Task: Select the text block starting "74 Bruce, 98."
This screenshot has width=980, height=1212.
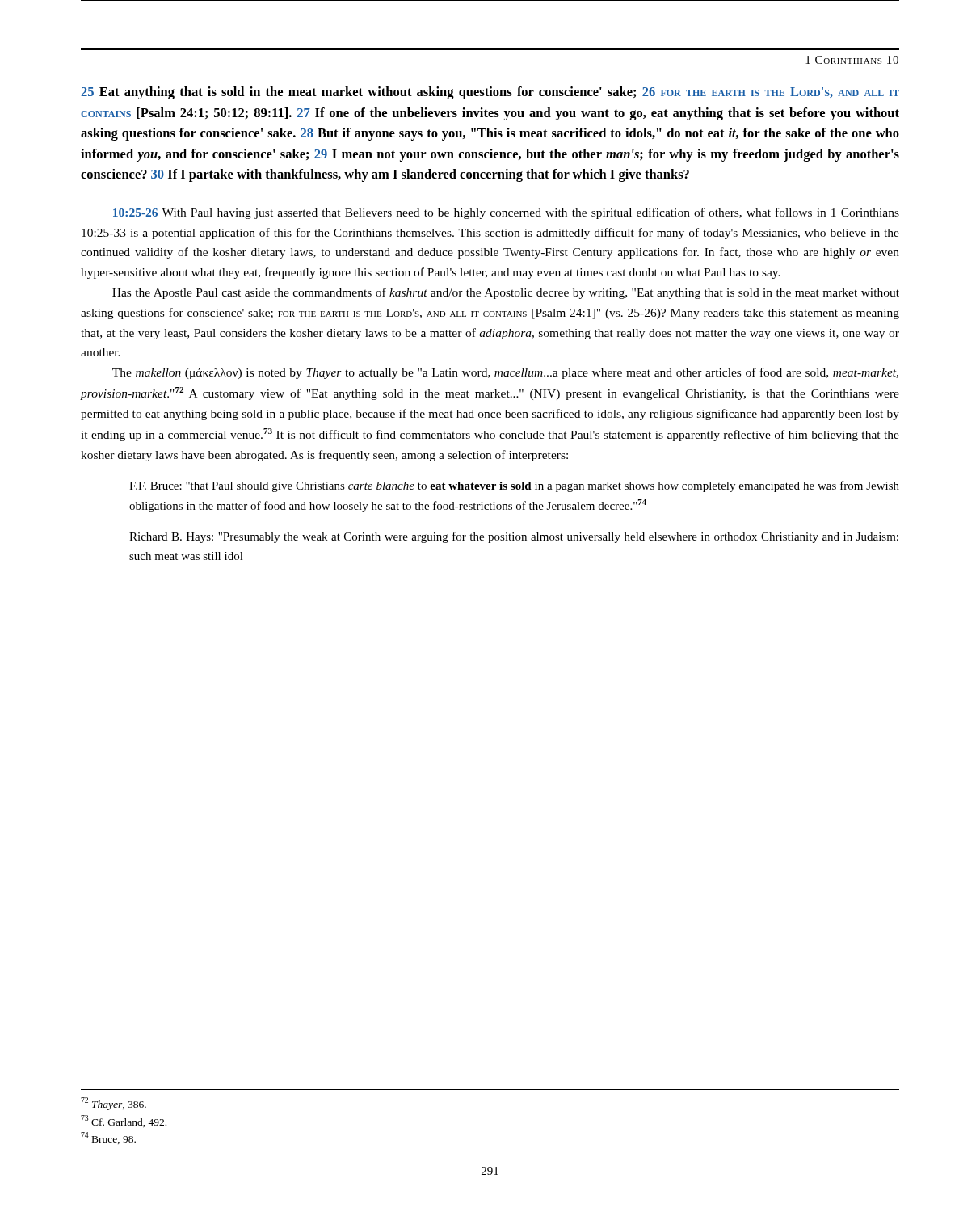Action: coord(109,1138)
